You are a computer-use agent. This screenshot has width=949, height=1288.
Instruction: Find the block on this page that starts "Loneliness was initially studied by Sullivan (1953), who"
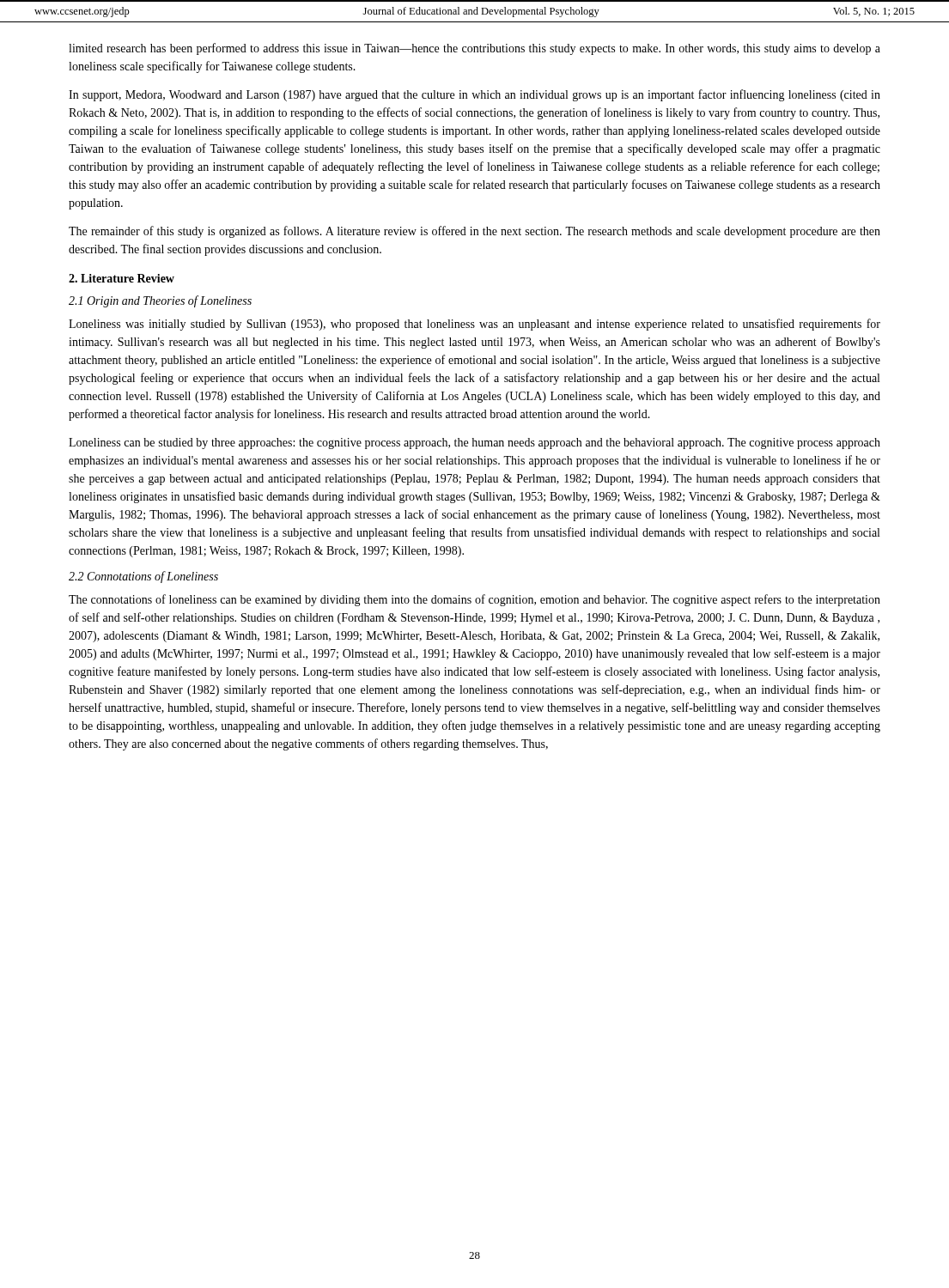(x=474, y=369)
